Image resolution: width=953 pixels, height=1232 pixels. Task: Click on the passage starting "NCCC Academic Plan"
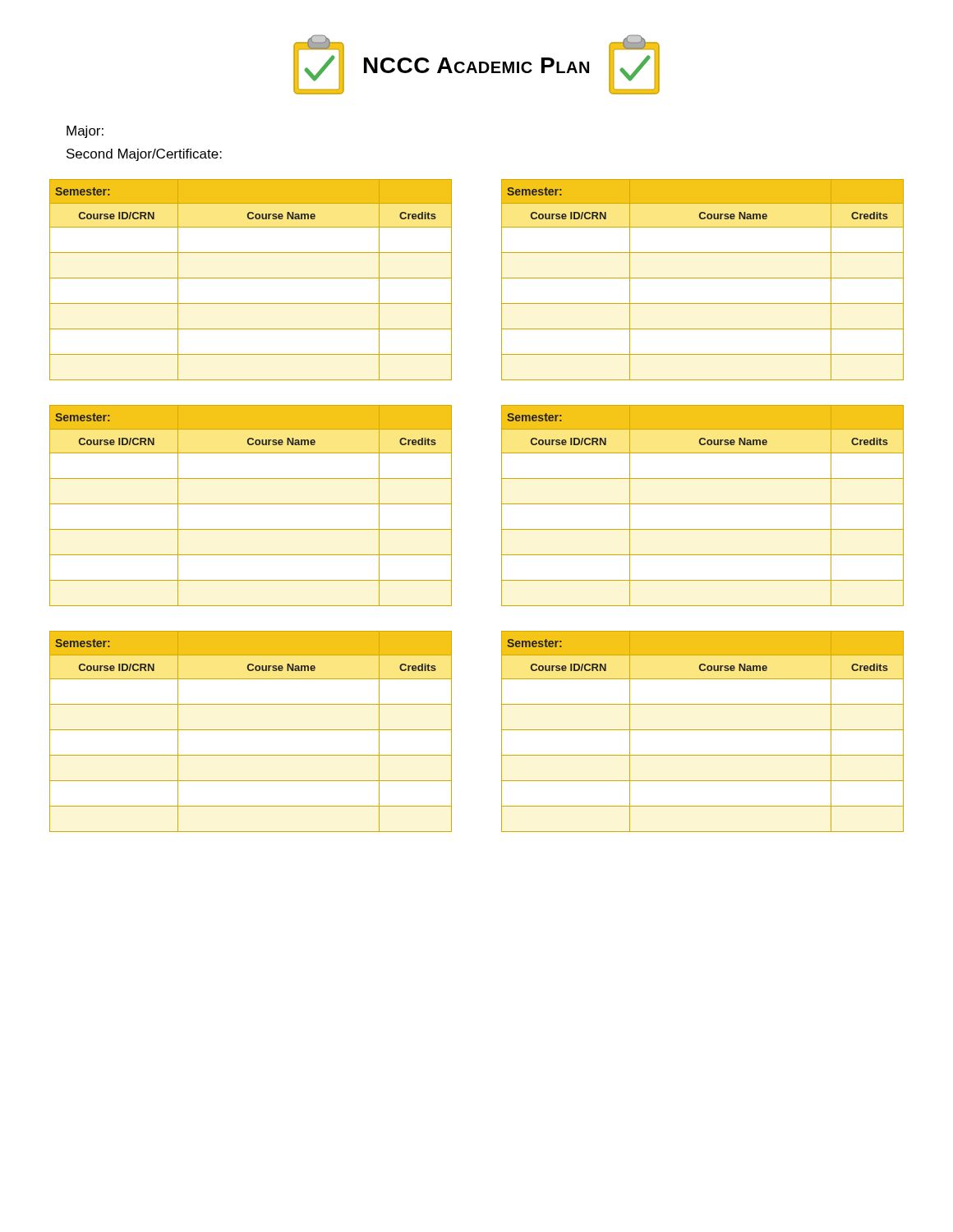[476, 65]
